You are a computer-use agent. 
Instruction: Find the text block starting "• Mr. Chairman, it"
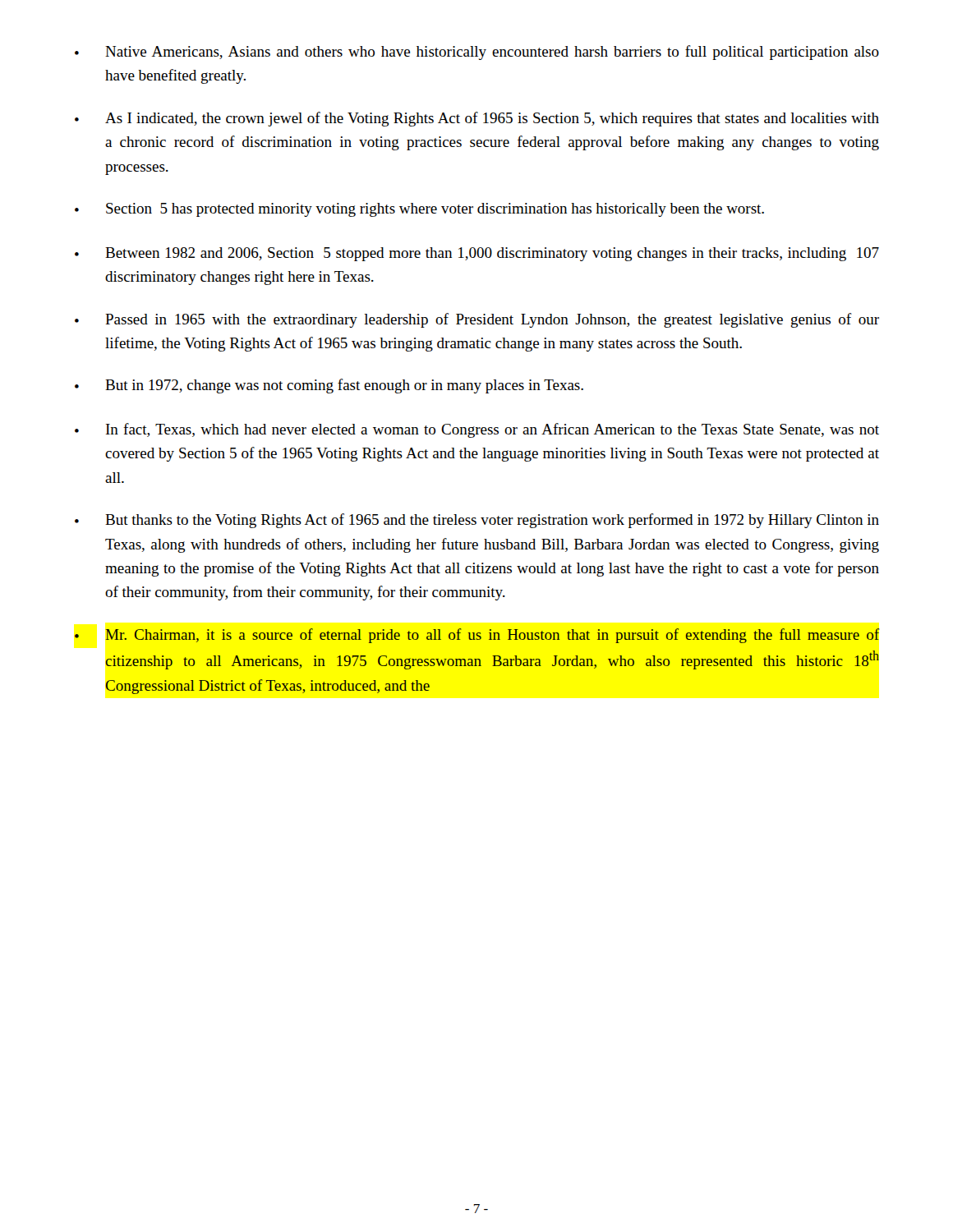[x=476, y=660]
